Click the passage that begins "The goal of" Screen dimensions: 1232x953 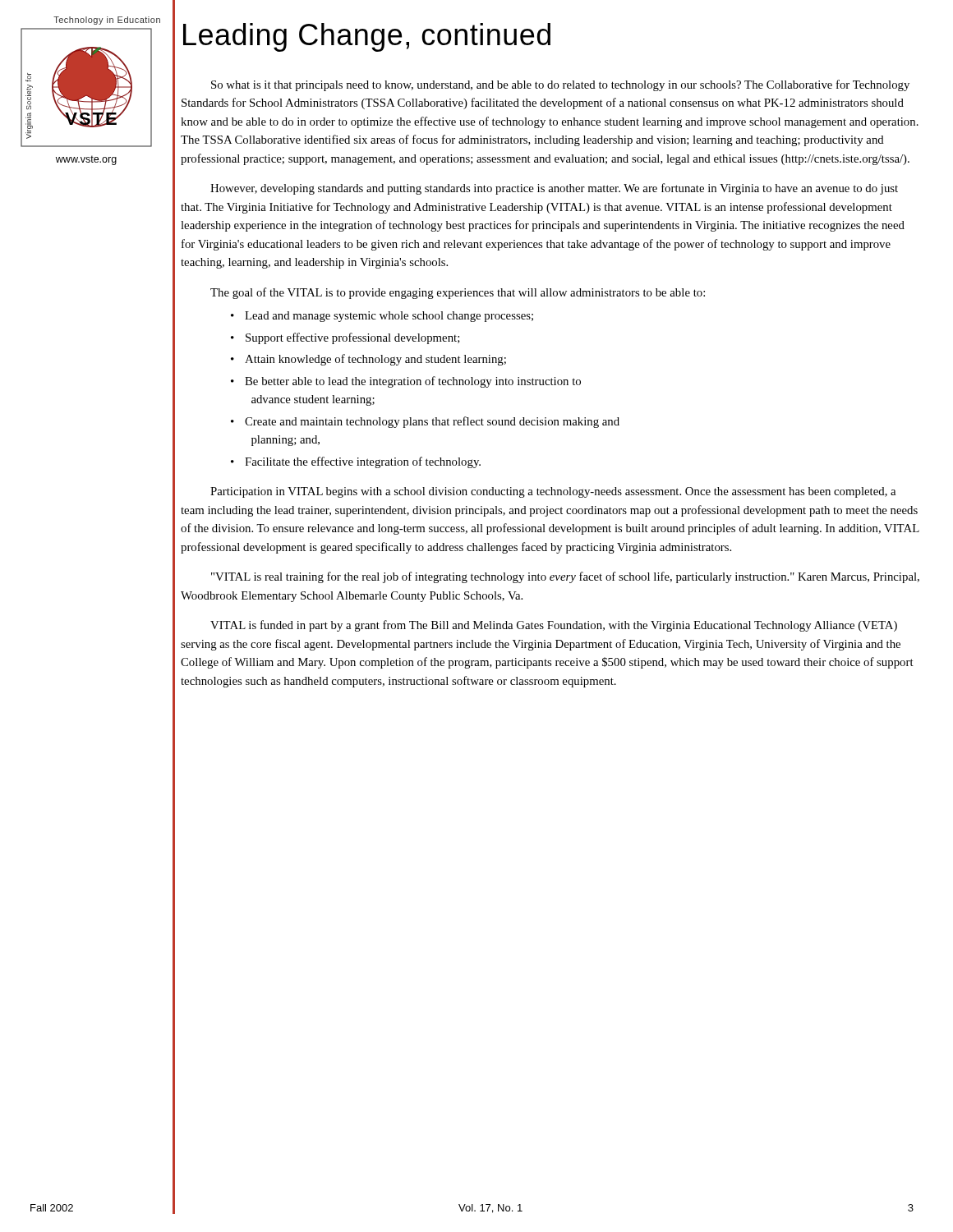click(550, 292)
